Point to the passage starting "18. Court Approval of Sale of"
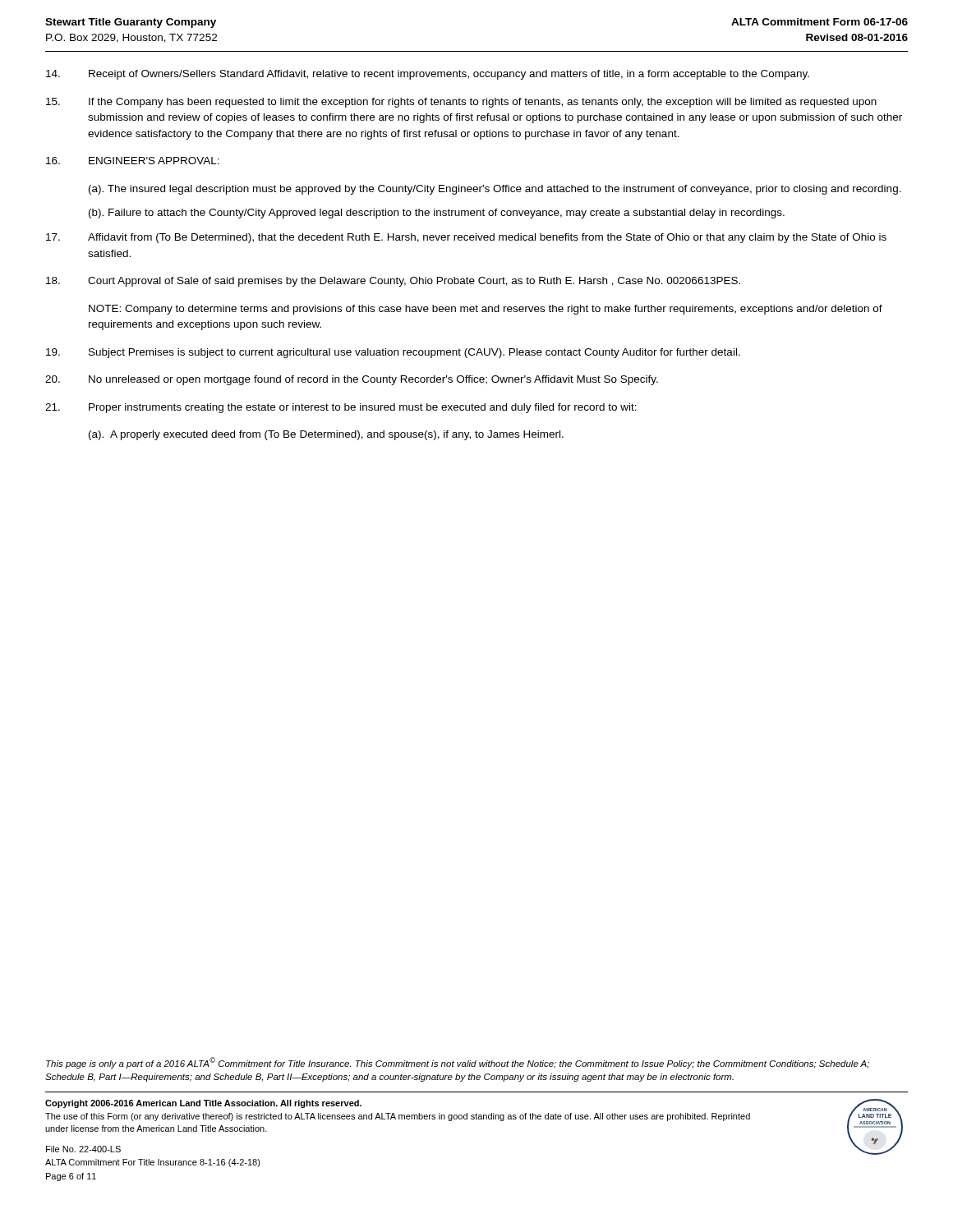 click(476, 281)
